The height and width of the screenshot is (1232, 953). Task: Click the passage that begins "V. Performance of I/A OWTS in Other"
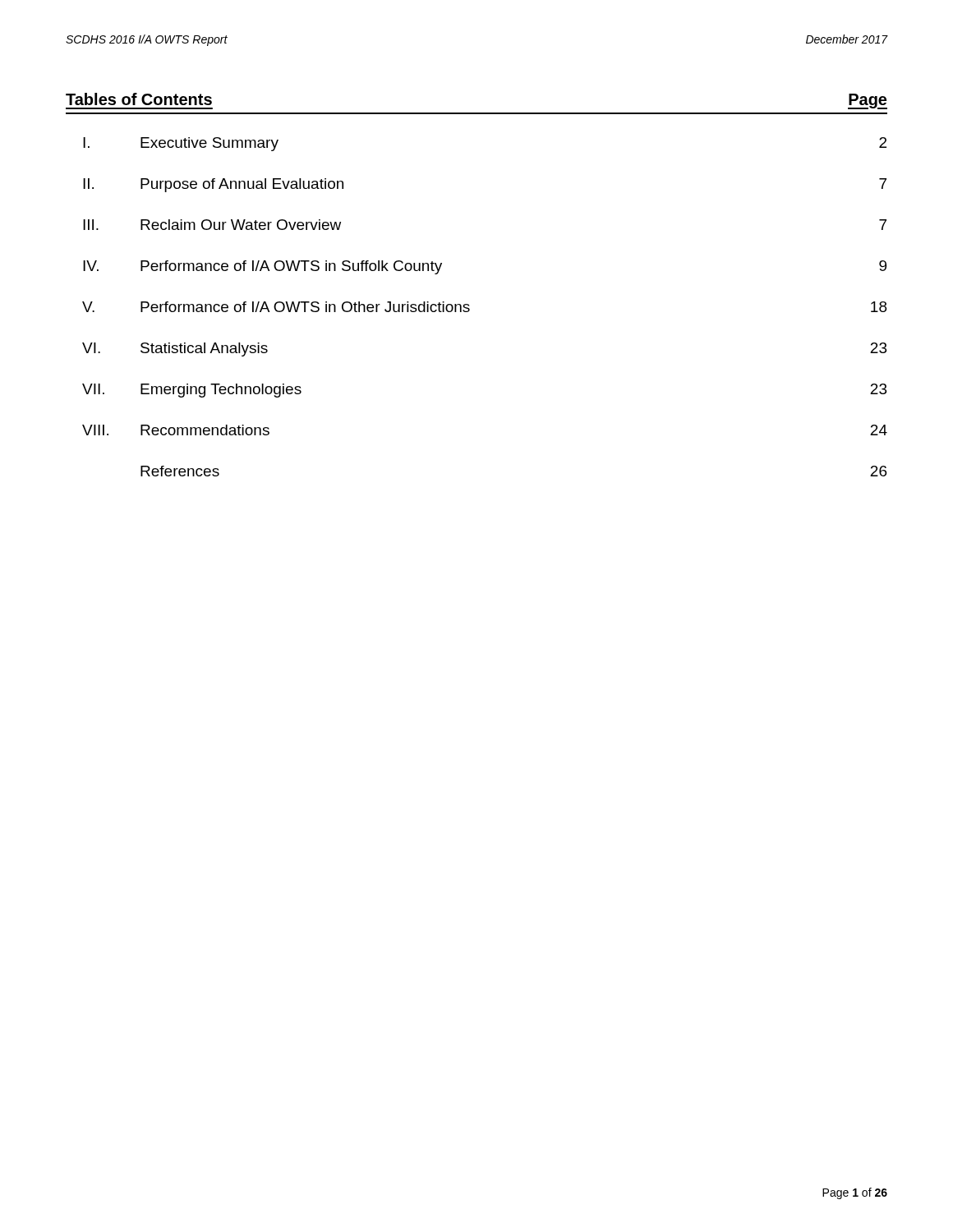tap(476, 307)
